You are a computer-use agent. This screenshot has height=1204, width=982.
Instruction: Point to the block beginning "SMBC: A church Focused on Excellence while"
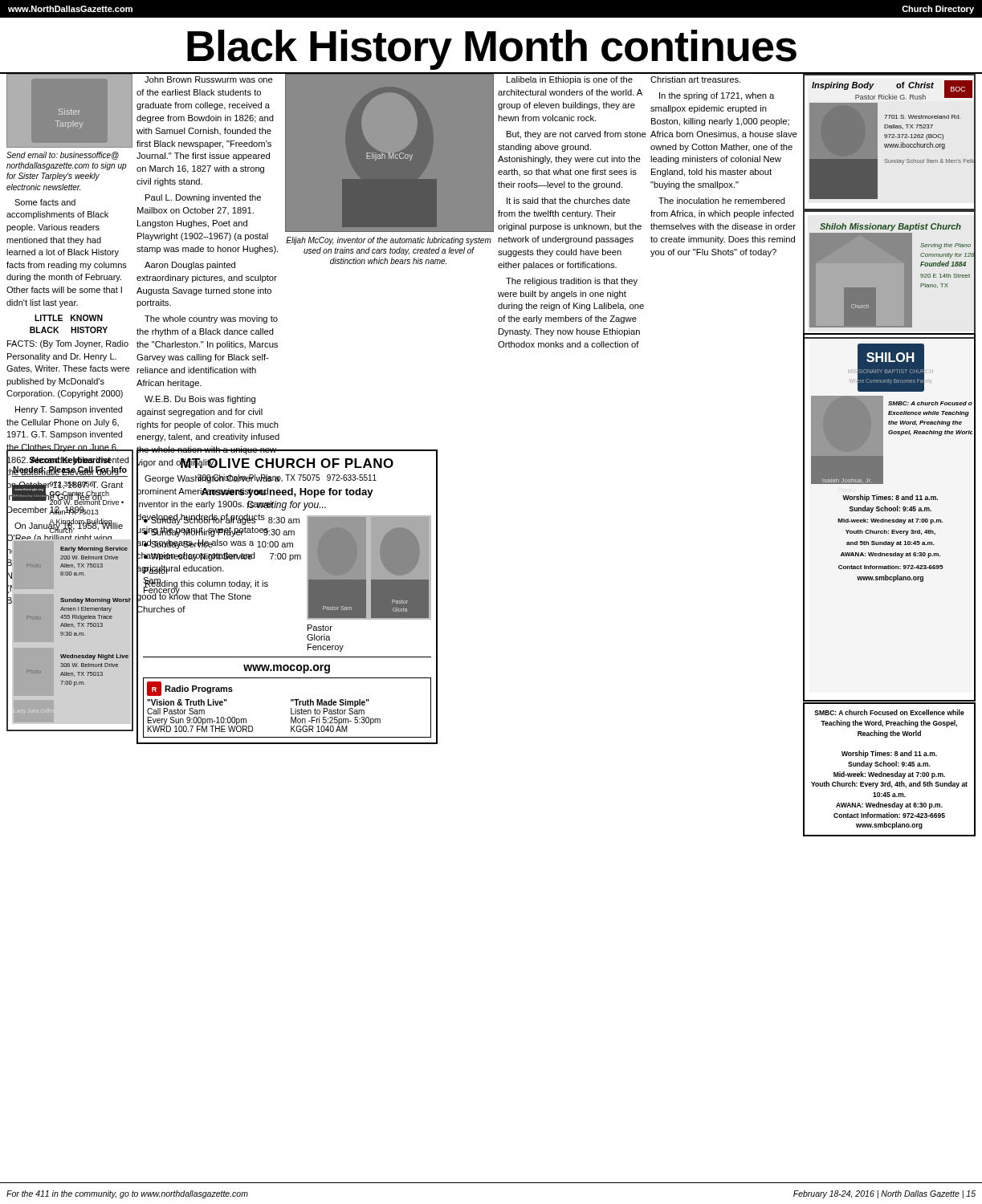coord(889,769)
